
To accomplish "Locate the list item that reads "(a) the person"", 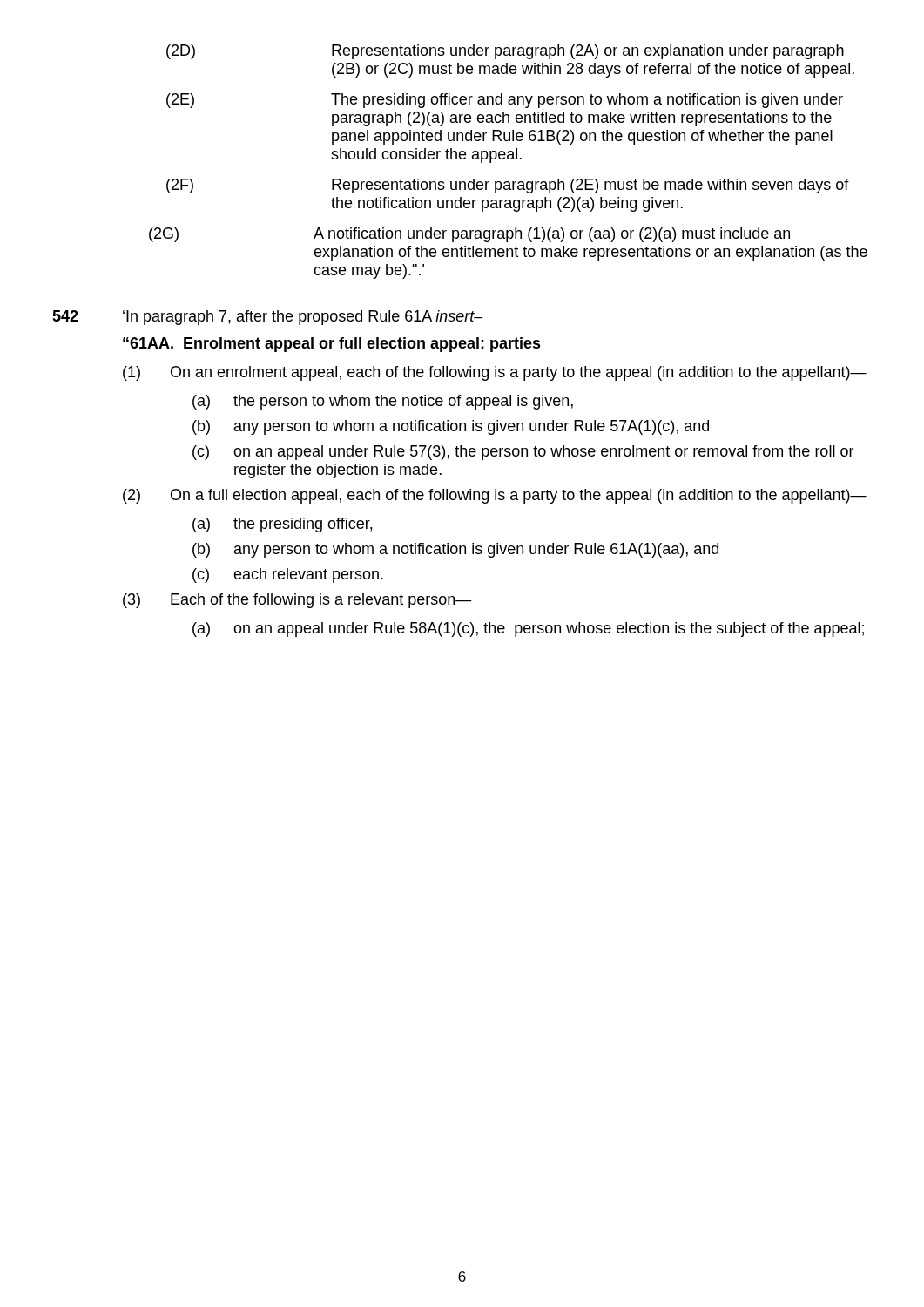I will [x=532, y=401].
